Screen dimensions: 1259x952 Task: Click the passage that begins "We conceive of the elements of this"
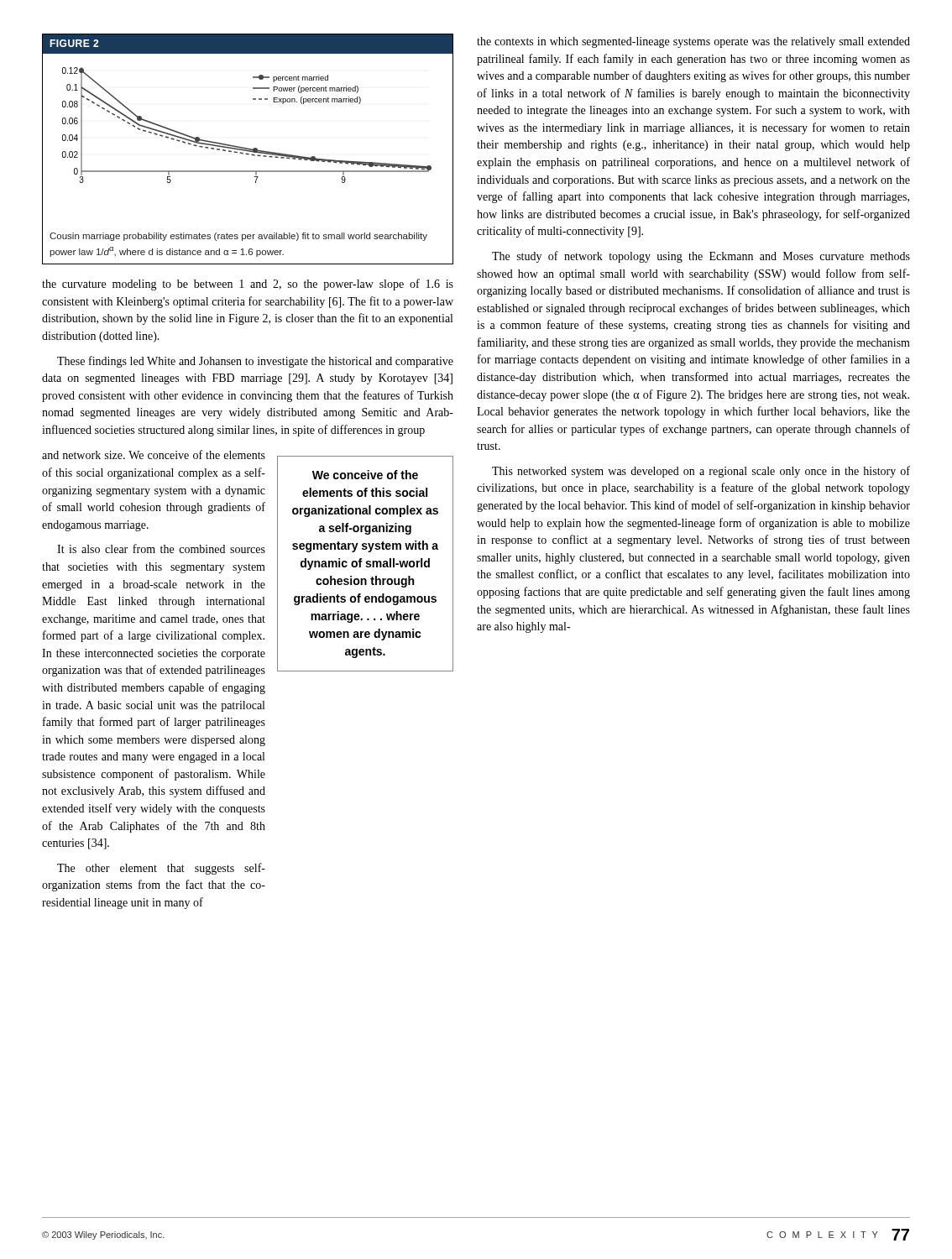[365, 564]
